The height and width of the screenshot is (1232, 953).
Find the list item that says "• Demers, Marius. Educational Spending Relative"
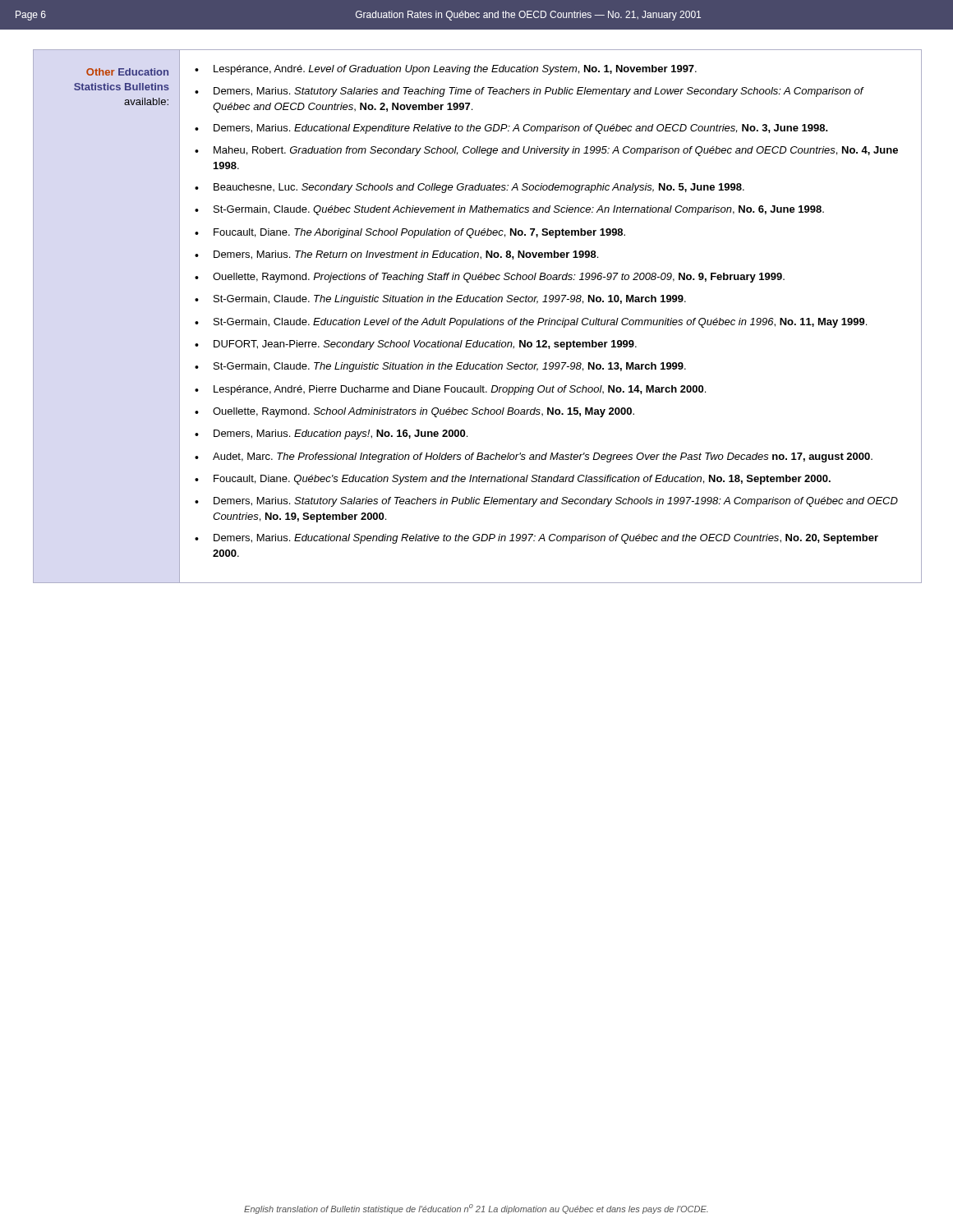549,546
